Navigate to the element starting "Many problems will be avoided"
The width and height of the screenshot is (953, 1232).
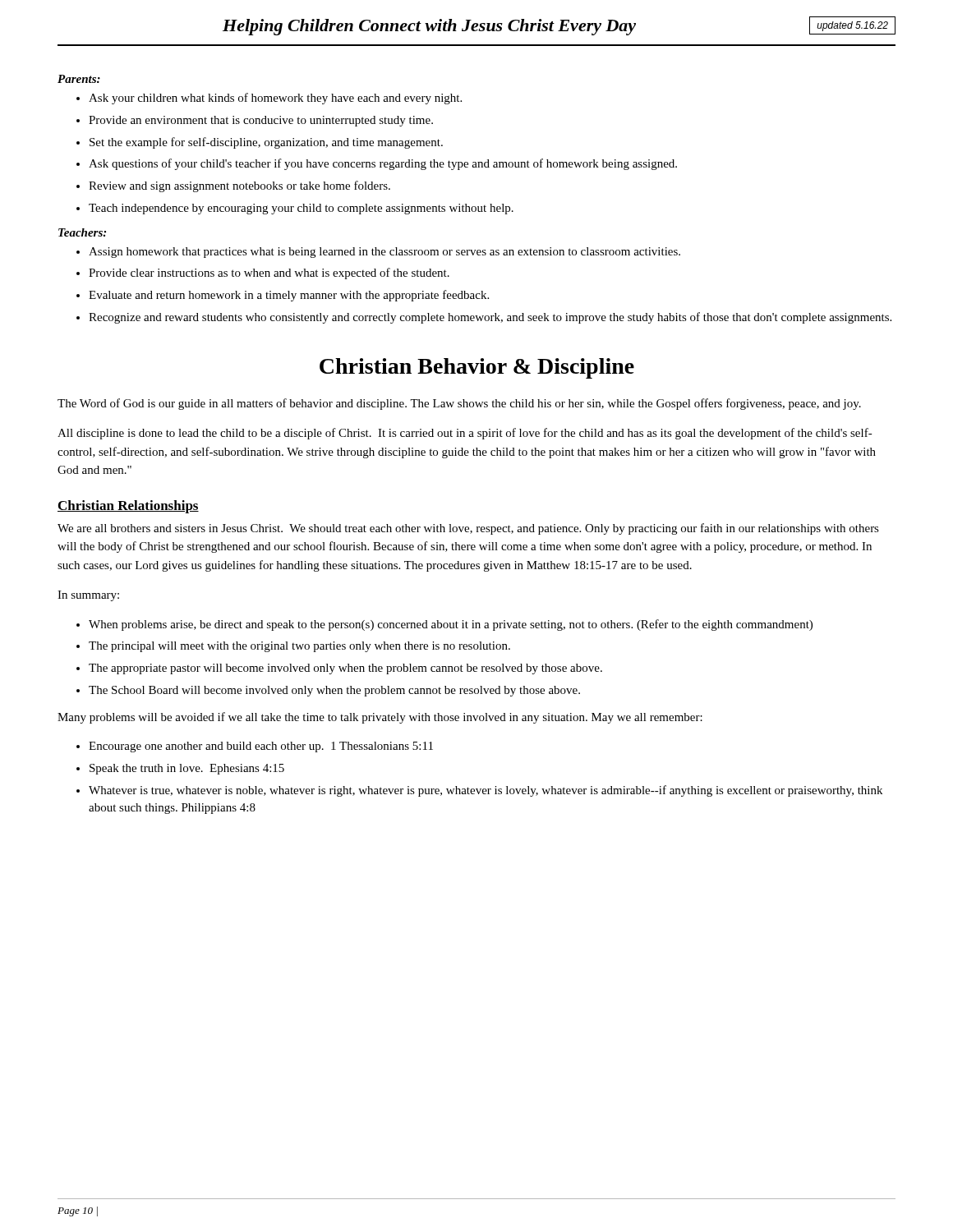click(380, 717)
